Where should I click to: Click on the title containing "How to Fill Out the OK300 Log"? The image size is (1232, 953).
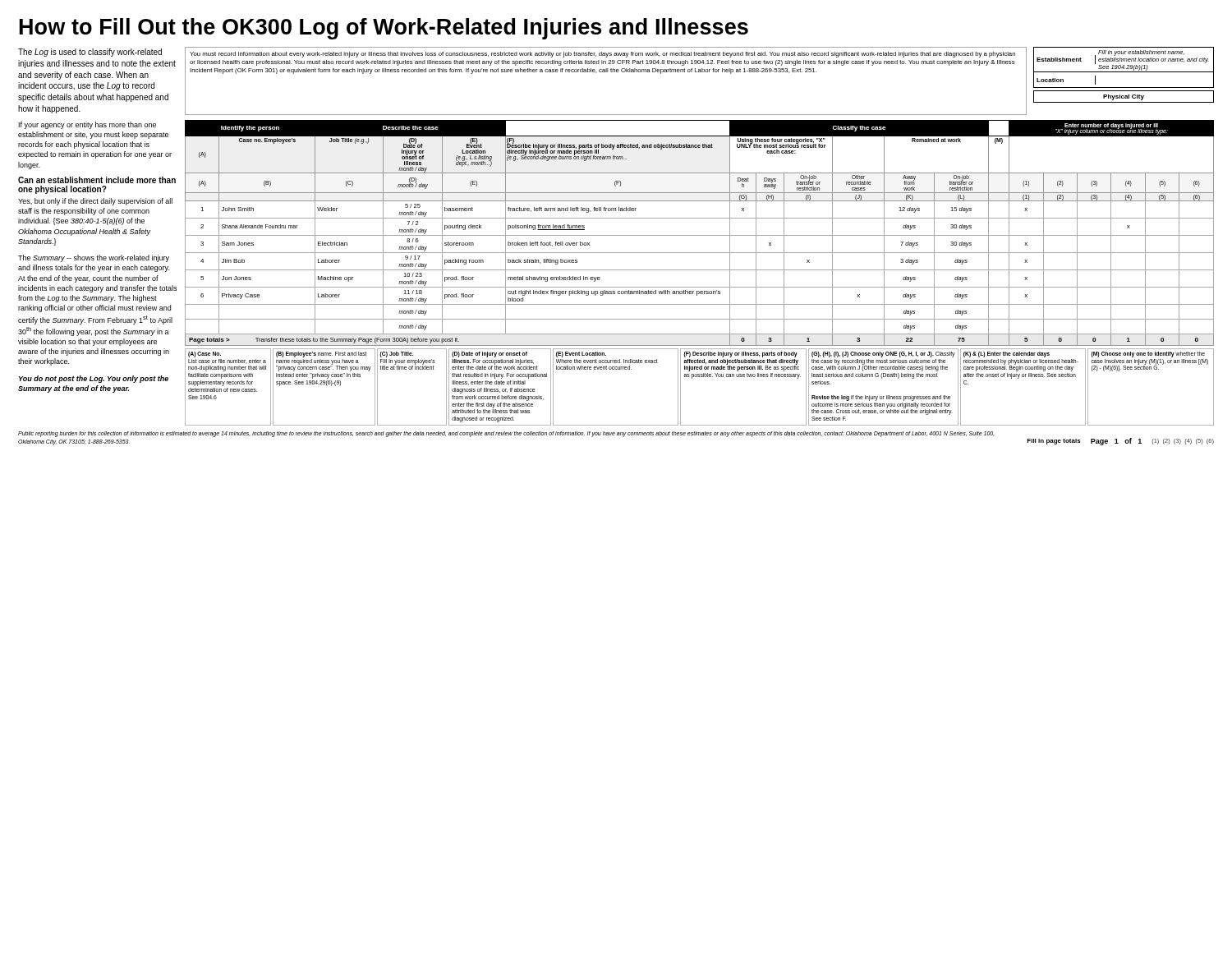pos(384,27)
